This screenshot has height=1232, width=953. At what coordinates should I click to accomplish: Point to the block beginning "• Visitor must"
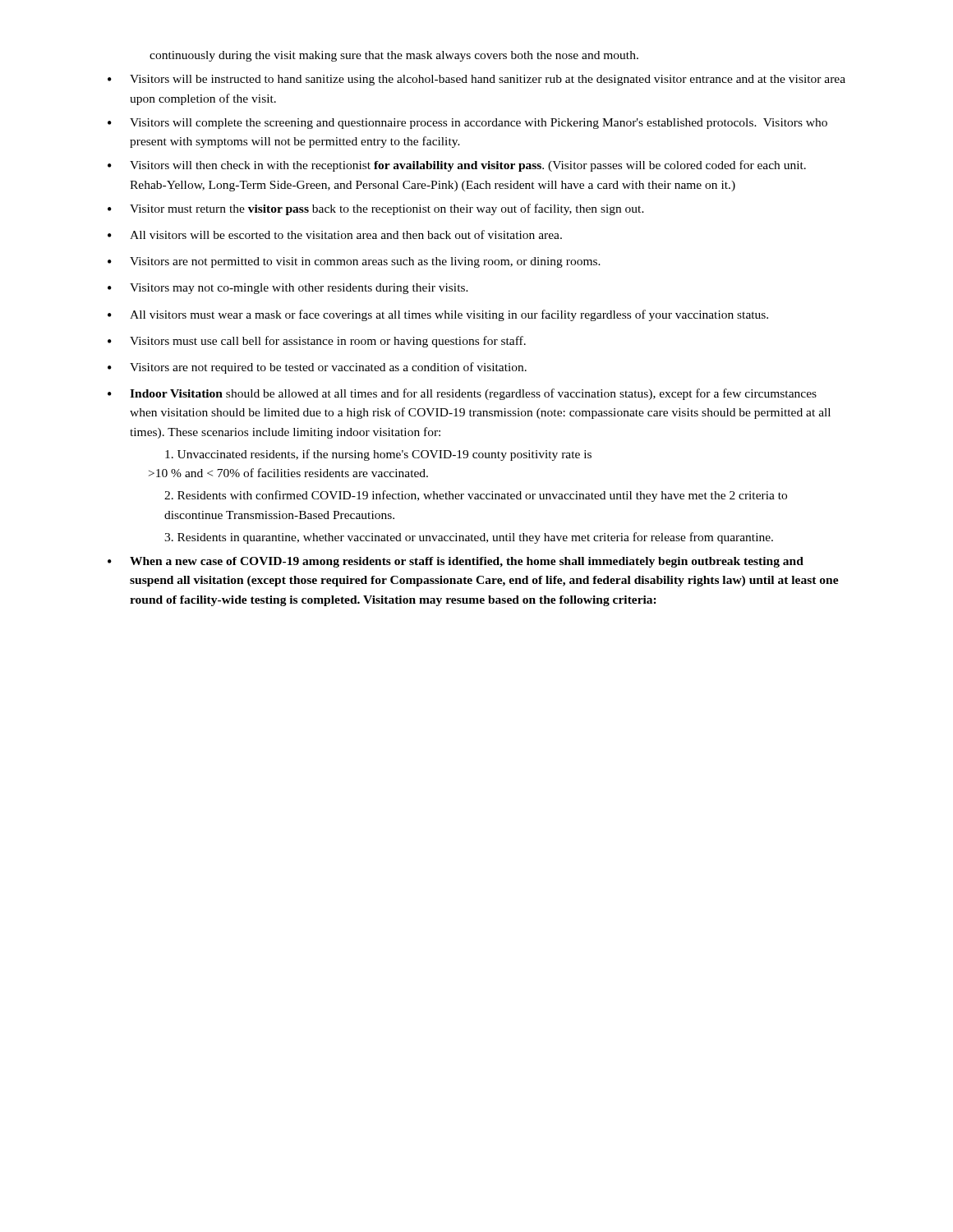(476, 209)
